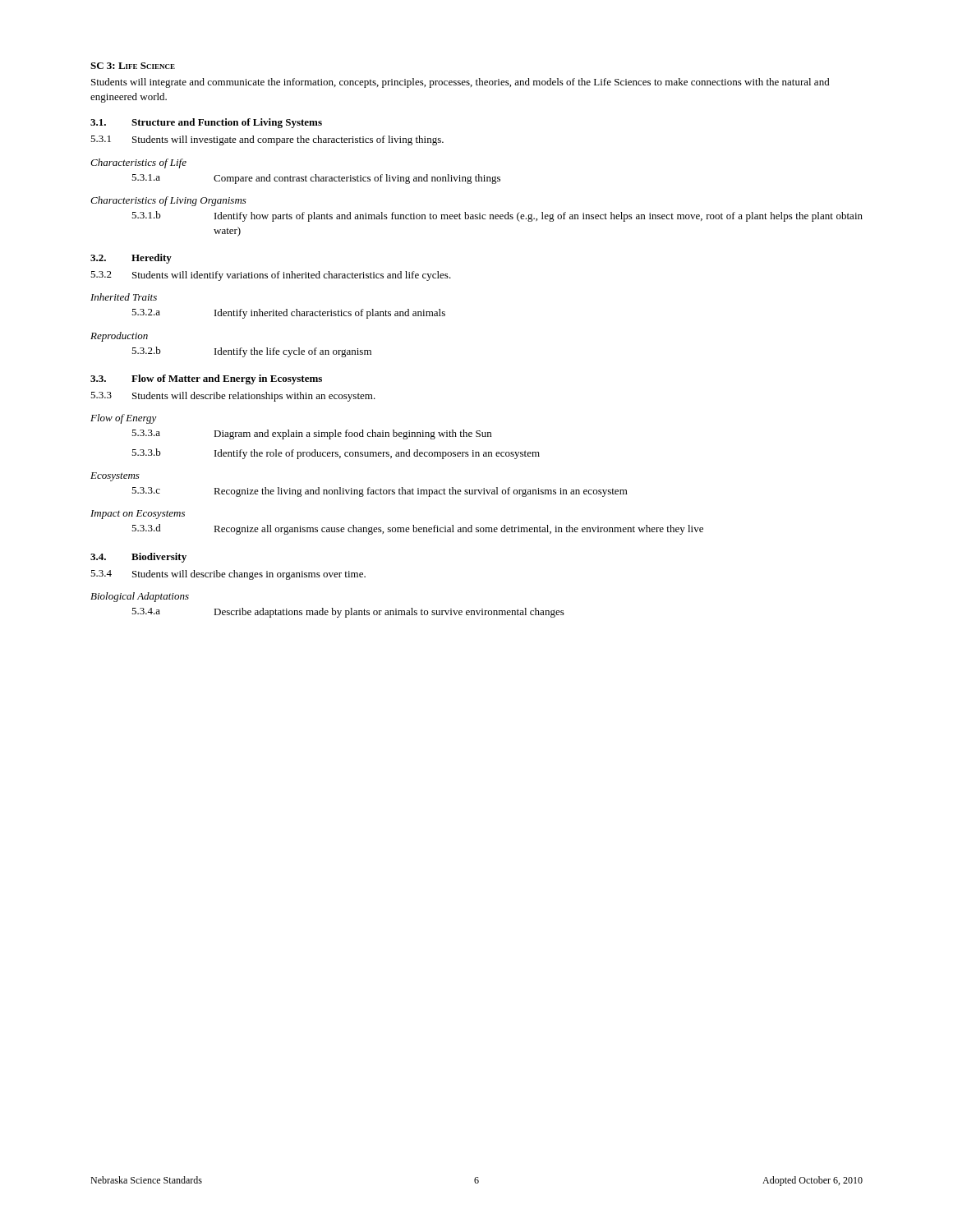Viewport: 953px width, 1232px height.
Task: Click on the list item that says "5.3.3.b Identify the role"
Action: point(315,453)
